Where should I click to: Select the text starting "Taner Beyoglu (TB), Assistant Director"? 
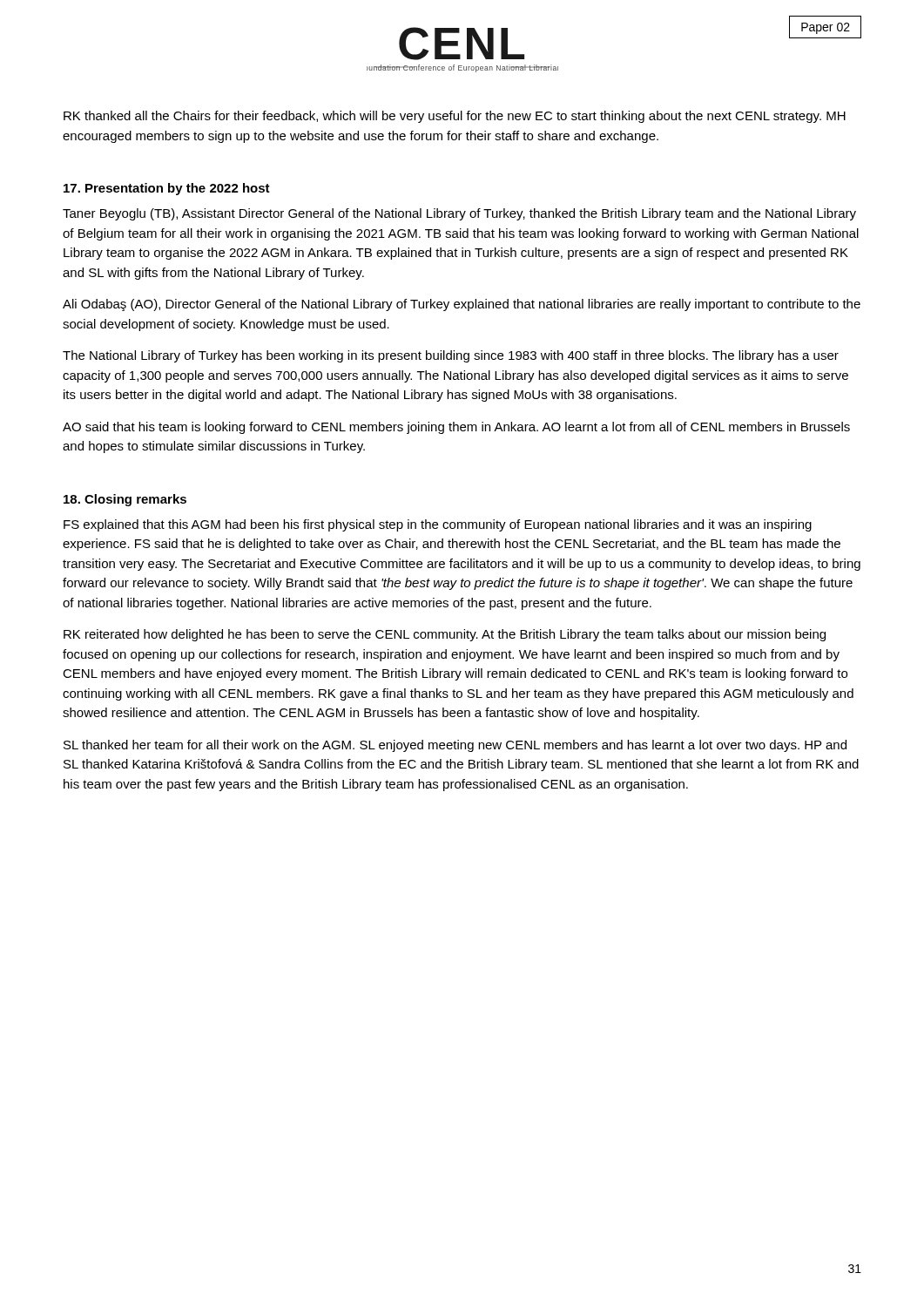point(461,242)
